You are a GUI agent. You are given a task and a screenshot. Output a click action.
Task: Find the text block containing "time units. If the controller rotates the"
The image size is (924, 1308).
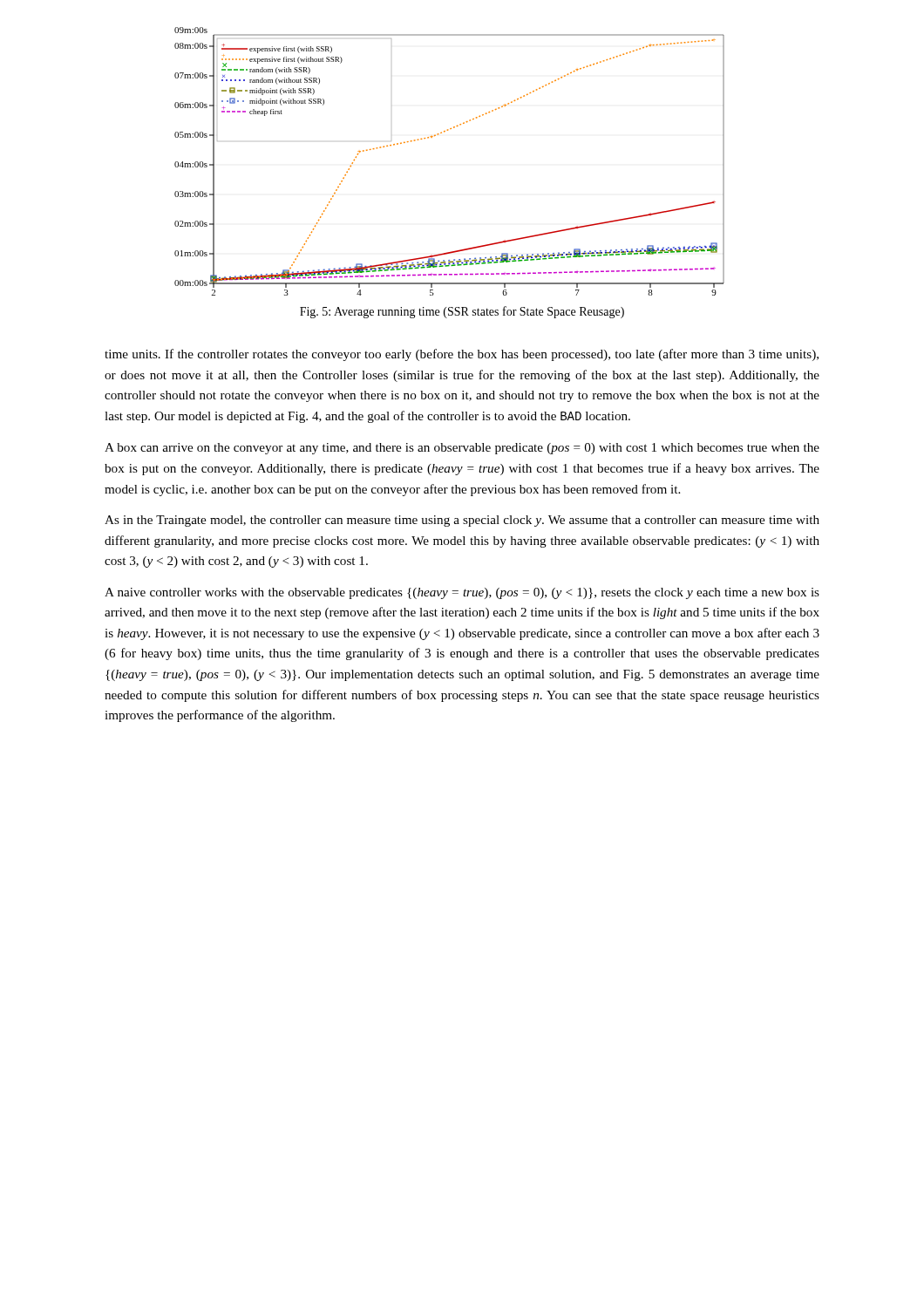click(462, 385)
